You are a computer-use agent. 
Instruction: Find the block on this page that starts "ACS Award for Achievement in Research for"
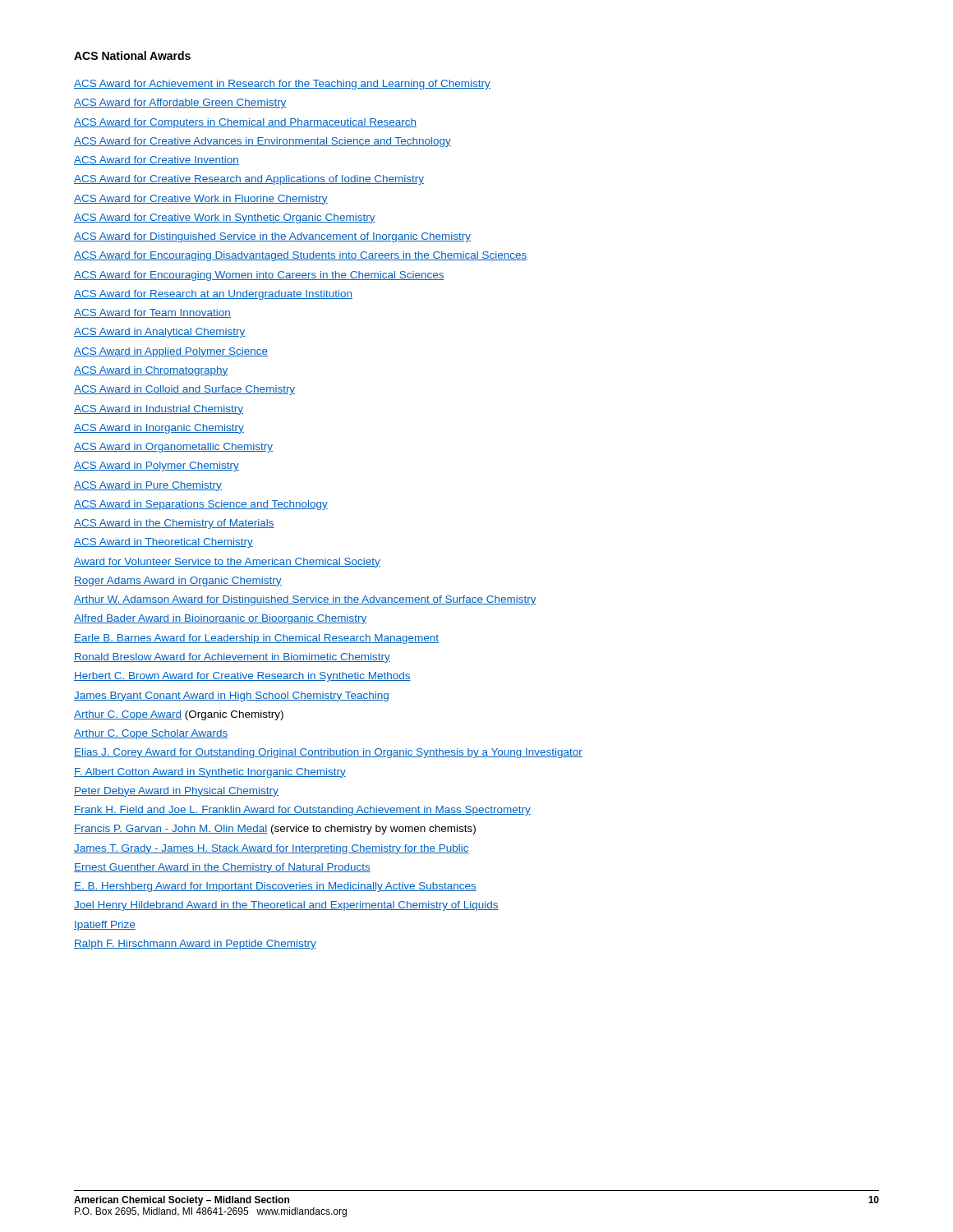pos(282,83)
